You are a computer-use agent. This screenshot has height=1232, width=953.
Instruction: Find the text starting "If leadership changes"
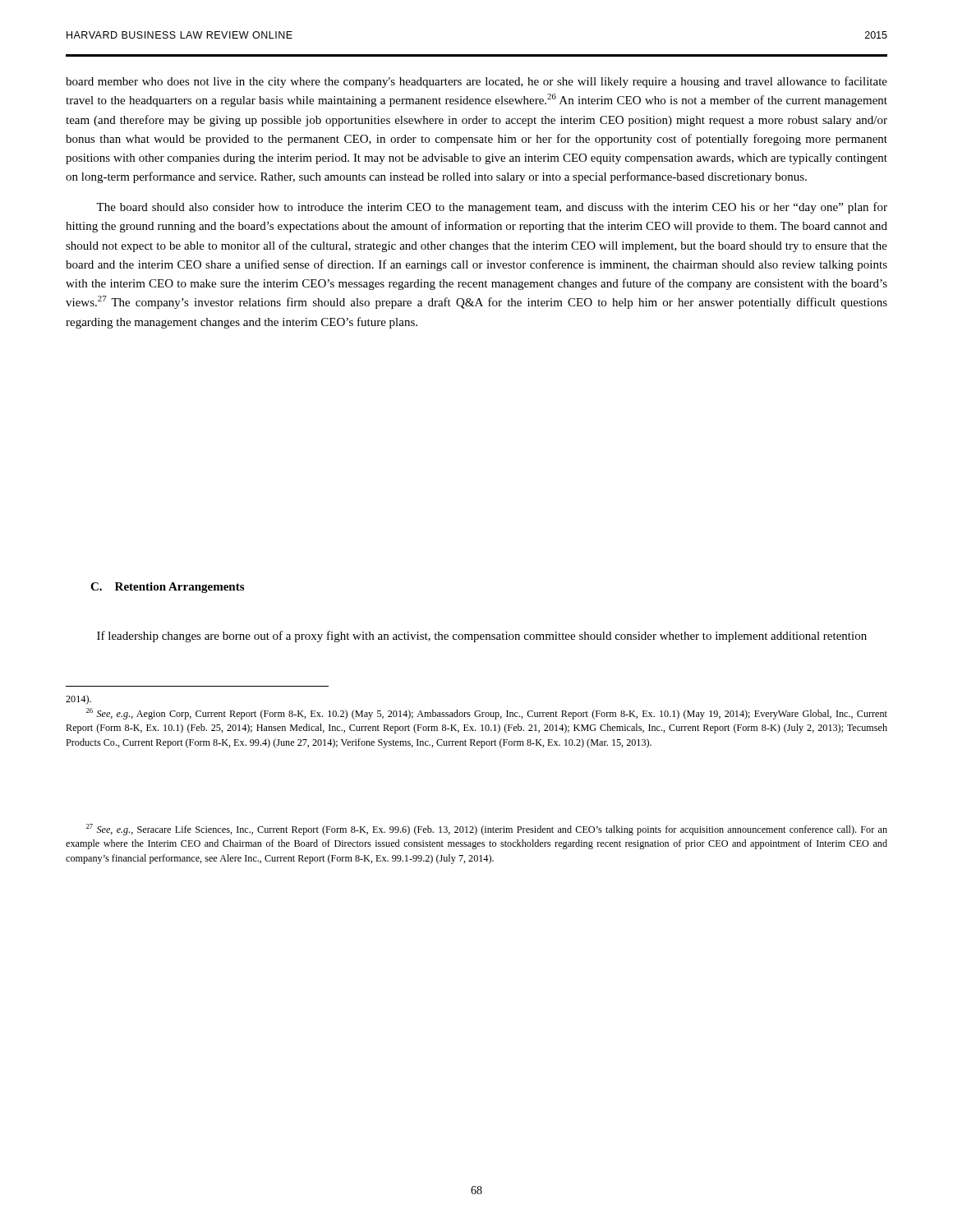point(476,636)
